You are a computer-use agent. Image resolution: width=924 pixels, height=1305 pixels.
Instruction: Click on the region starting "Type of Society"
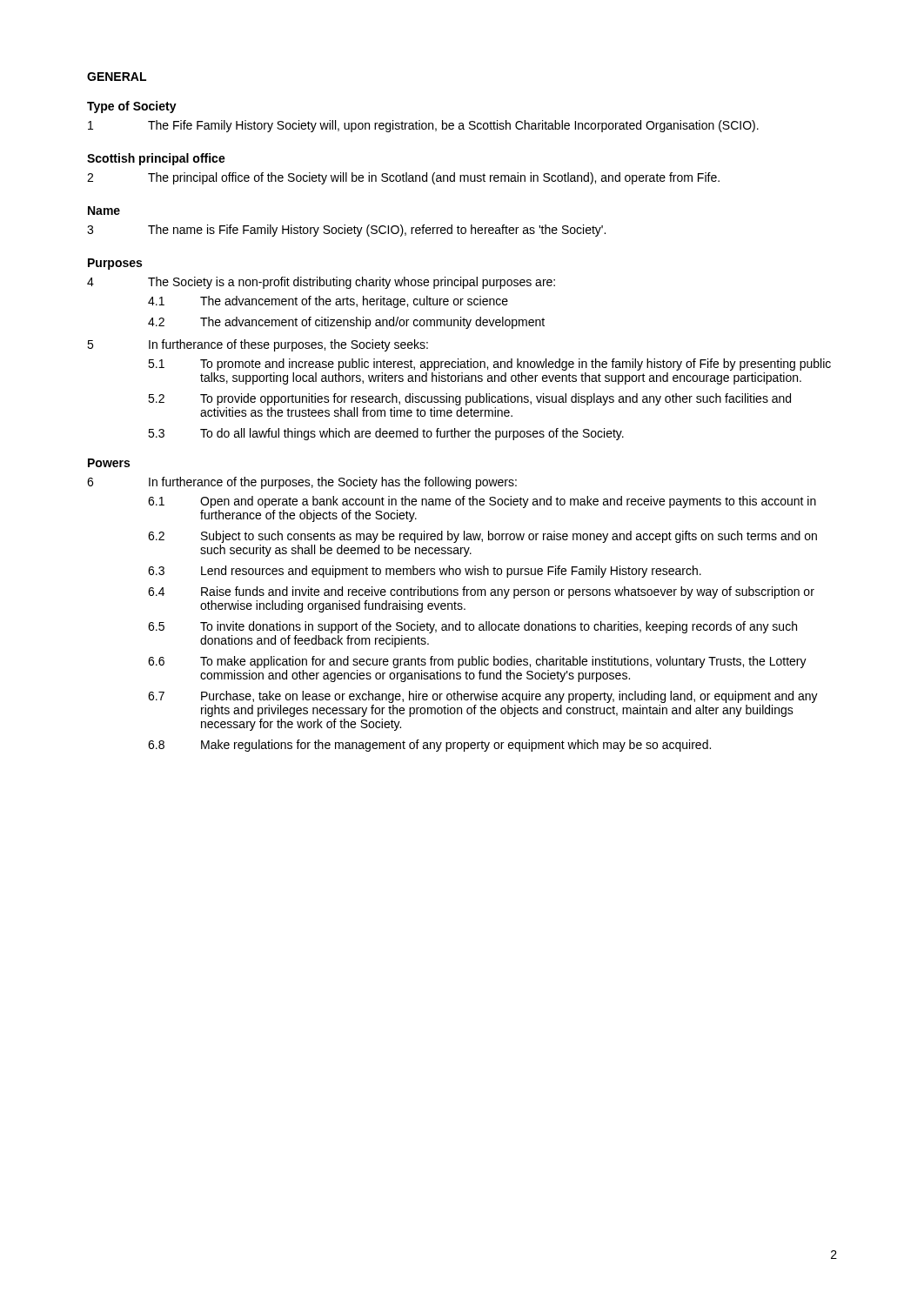pyautogui.click(x=132, y=106)
